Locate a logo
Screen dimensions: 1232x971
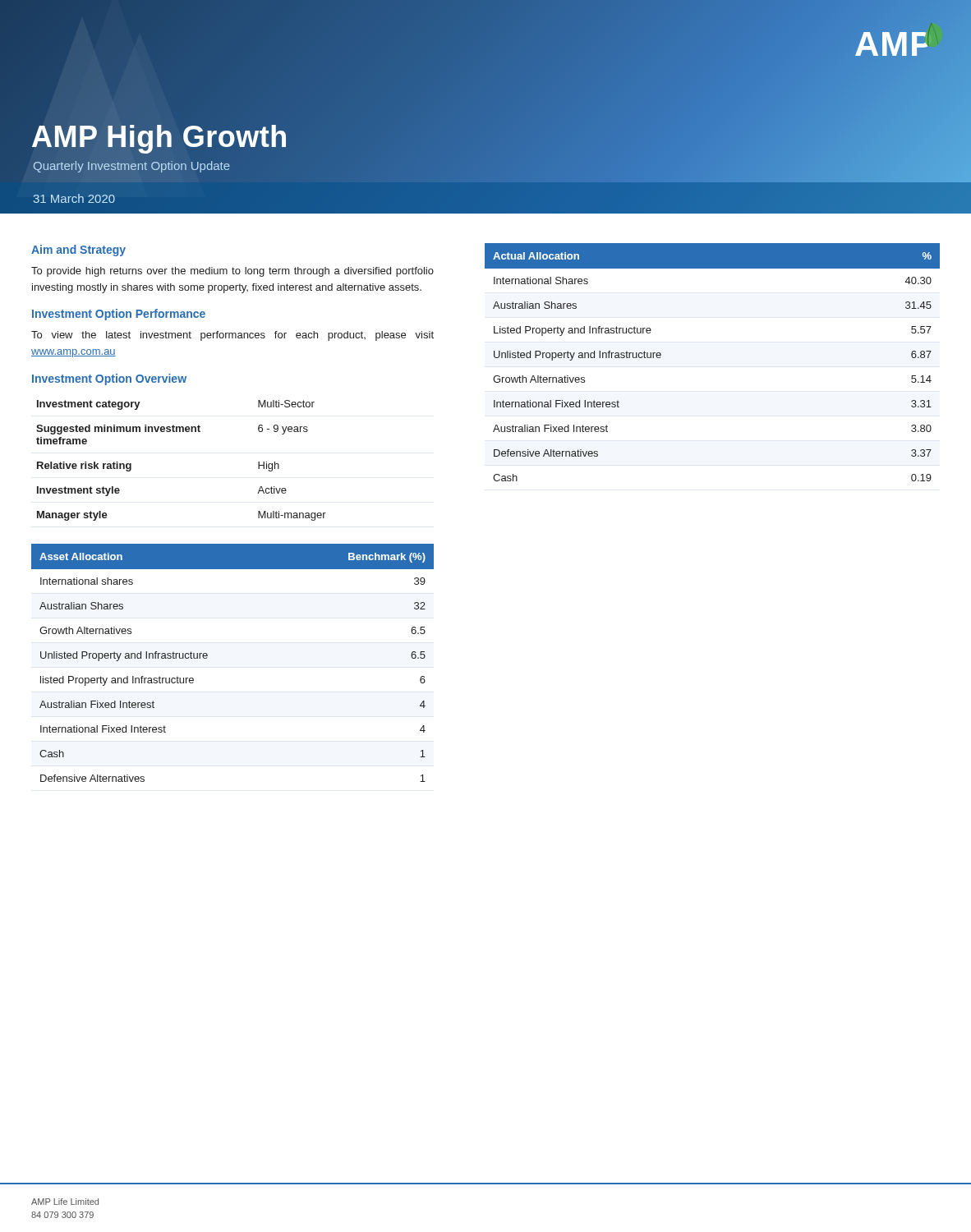pyautogui.click(x=896, y=46)
